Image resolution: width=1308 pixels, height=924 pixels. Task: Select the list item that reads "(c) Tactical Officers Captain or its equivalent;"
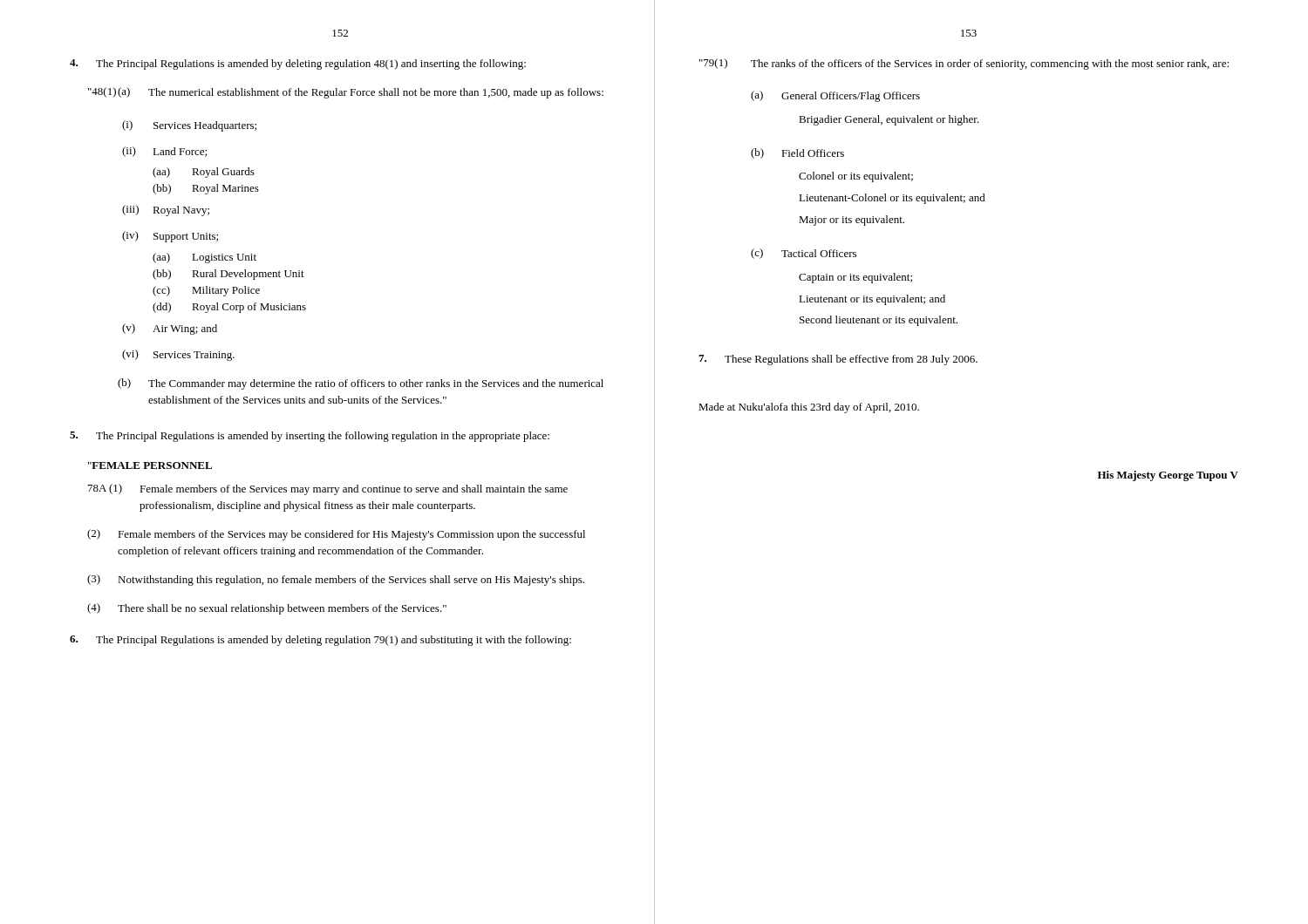point(804,254)
